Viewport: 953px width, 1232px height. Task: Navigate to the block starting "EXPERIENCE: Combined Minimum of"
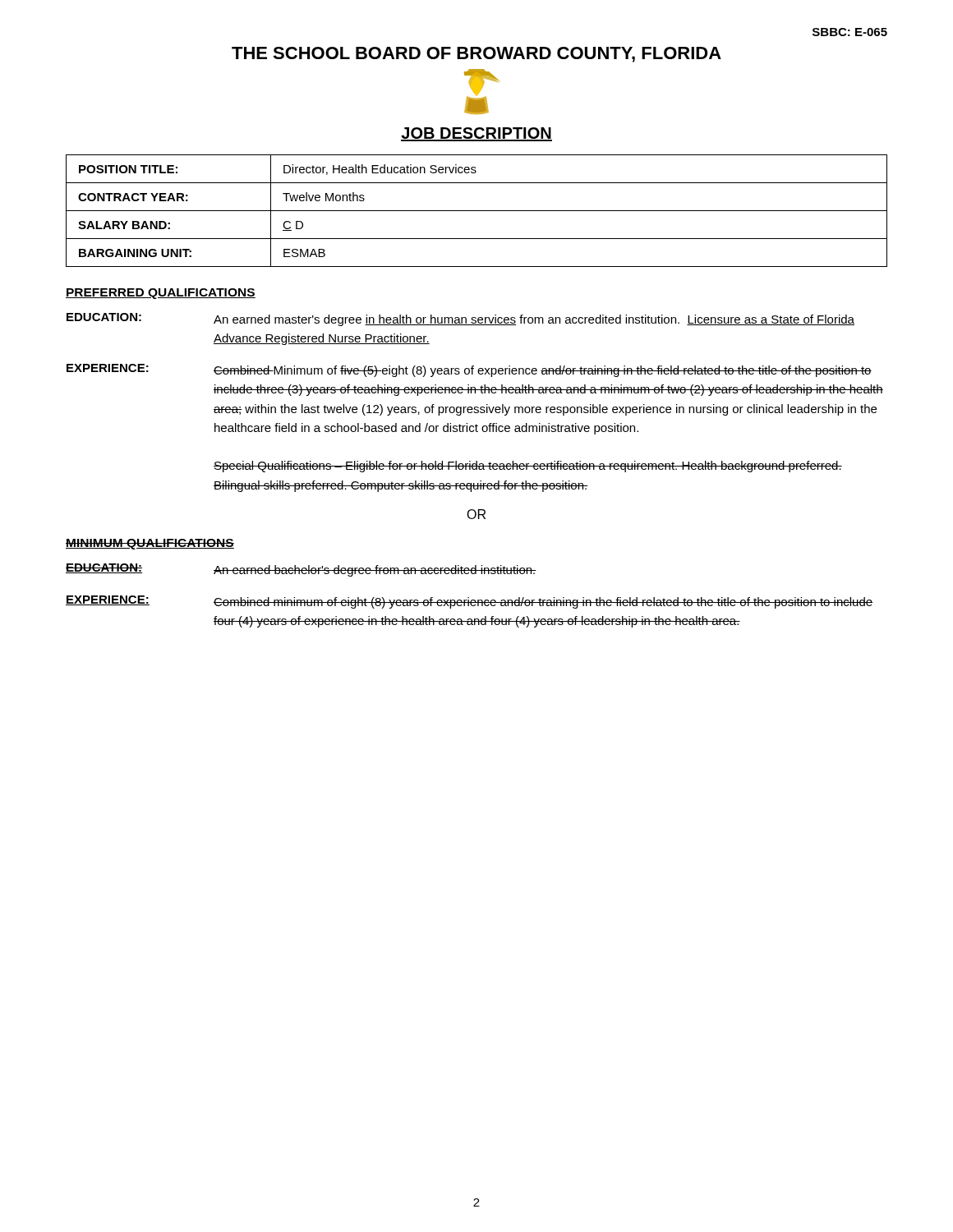476,427
